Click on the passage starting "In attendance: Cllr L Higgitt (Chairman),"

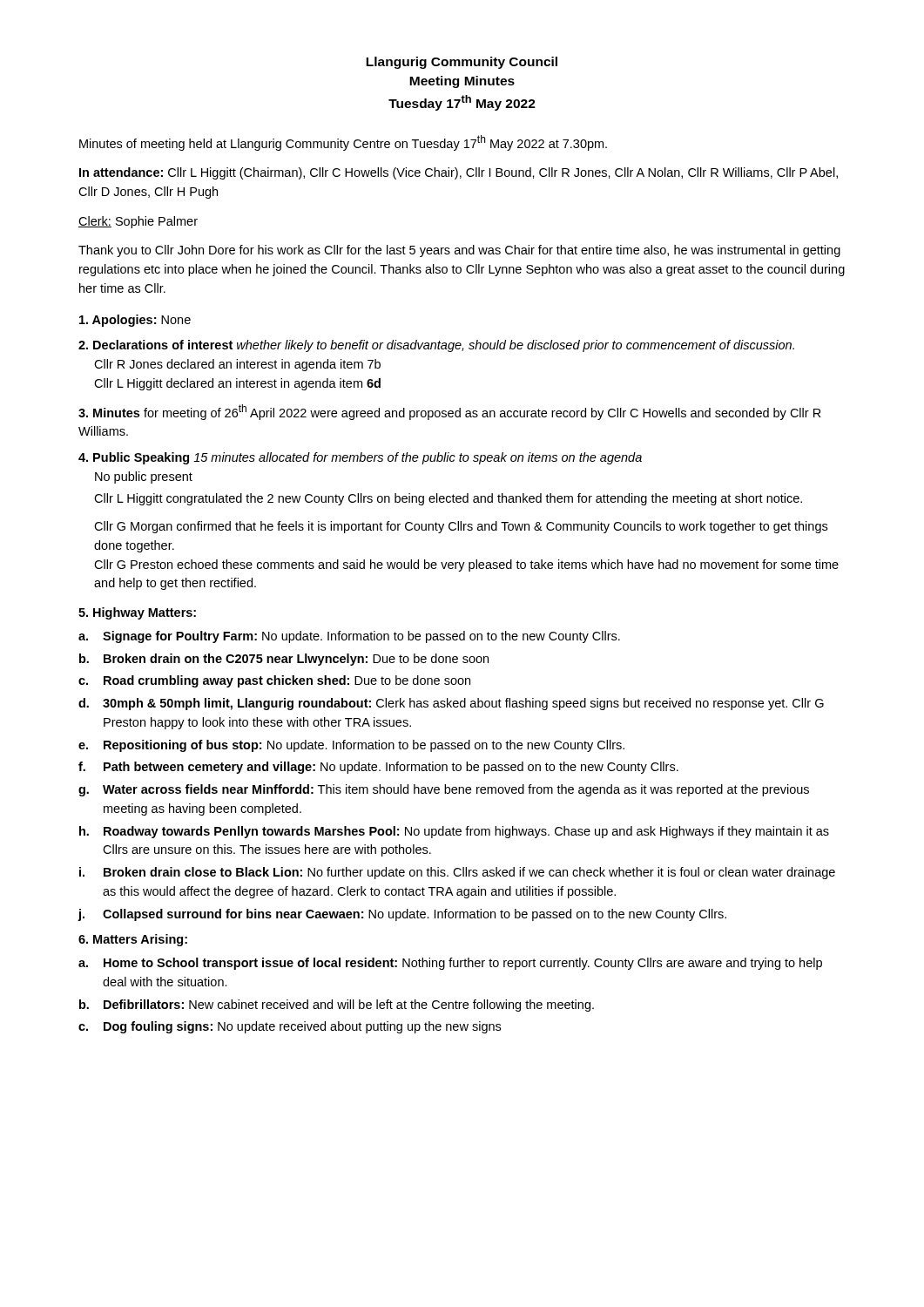[459, 182]
